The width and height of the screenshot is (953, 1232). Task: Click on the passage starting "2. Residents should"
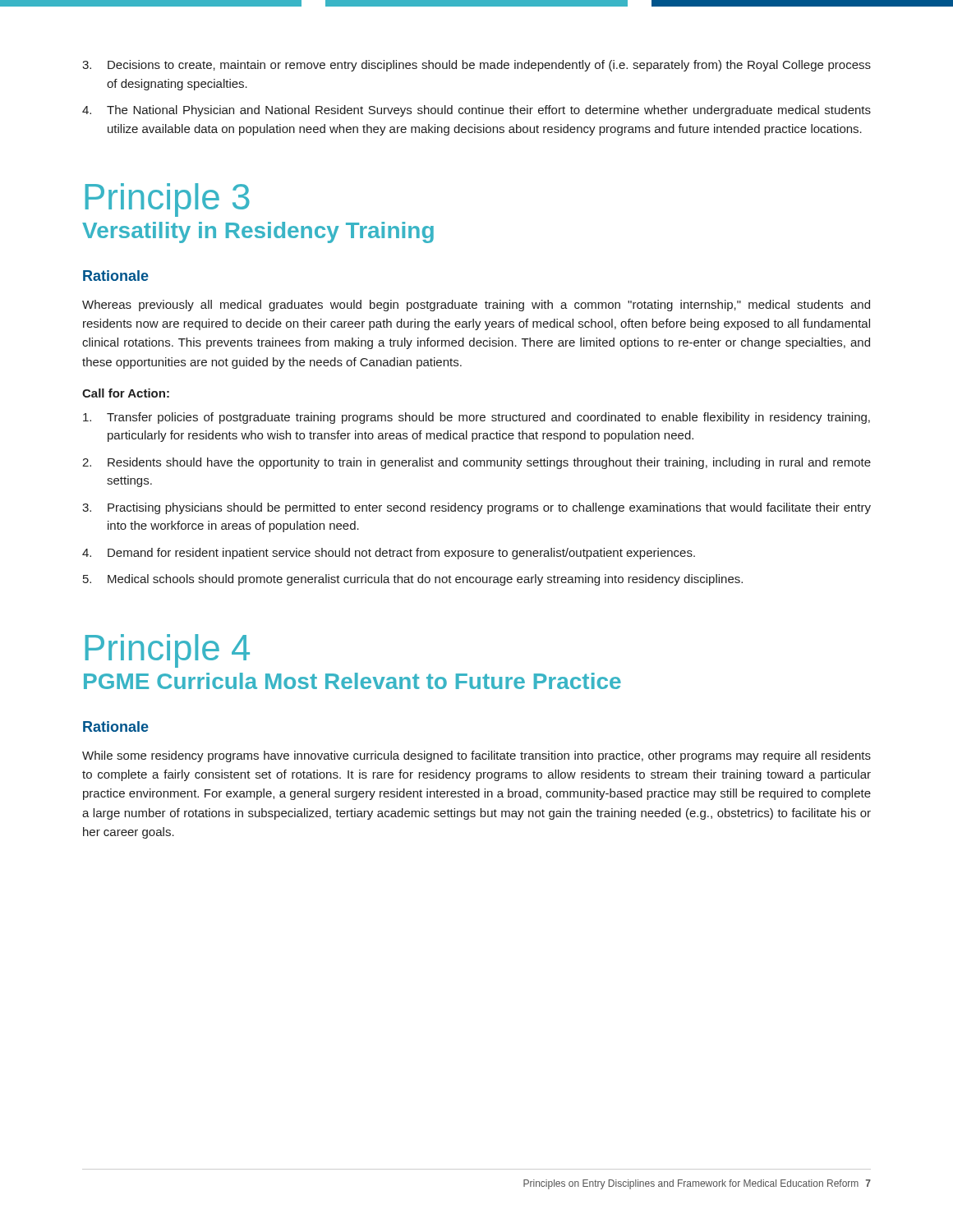tap(476, 472)
